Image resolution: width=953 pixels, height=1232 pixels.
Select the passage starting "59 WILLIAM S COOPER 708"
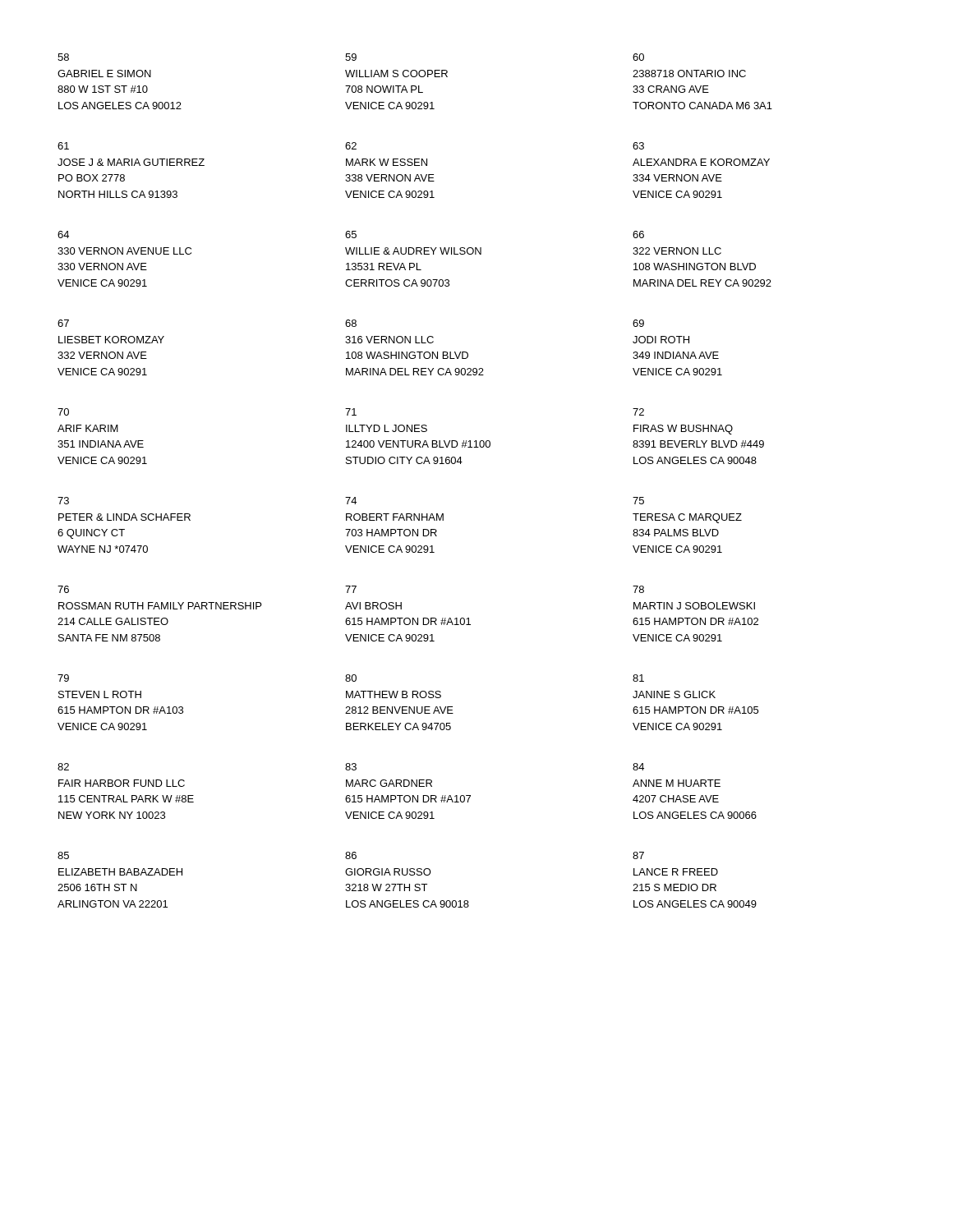(x=351, y=57)
